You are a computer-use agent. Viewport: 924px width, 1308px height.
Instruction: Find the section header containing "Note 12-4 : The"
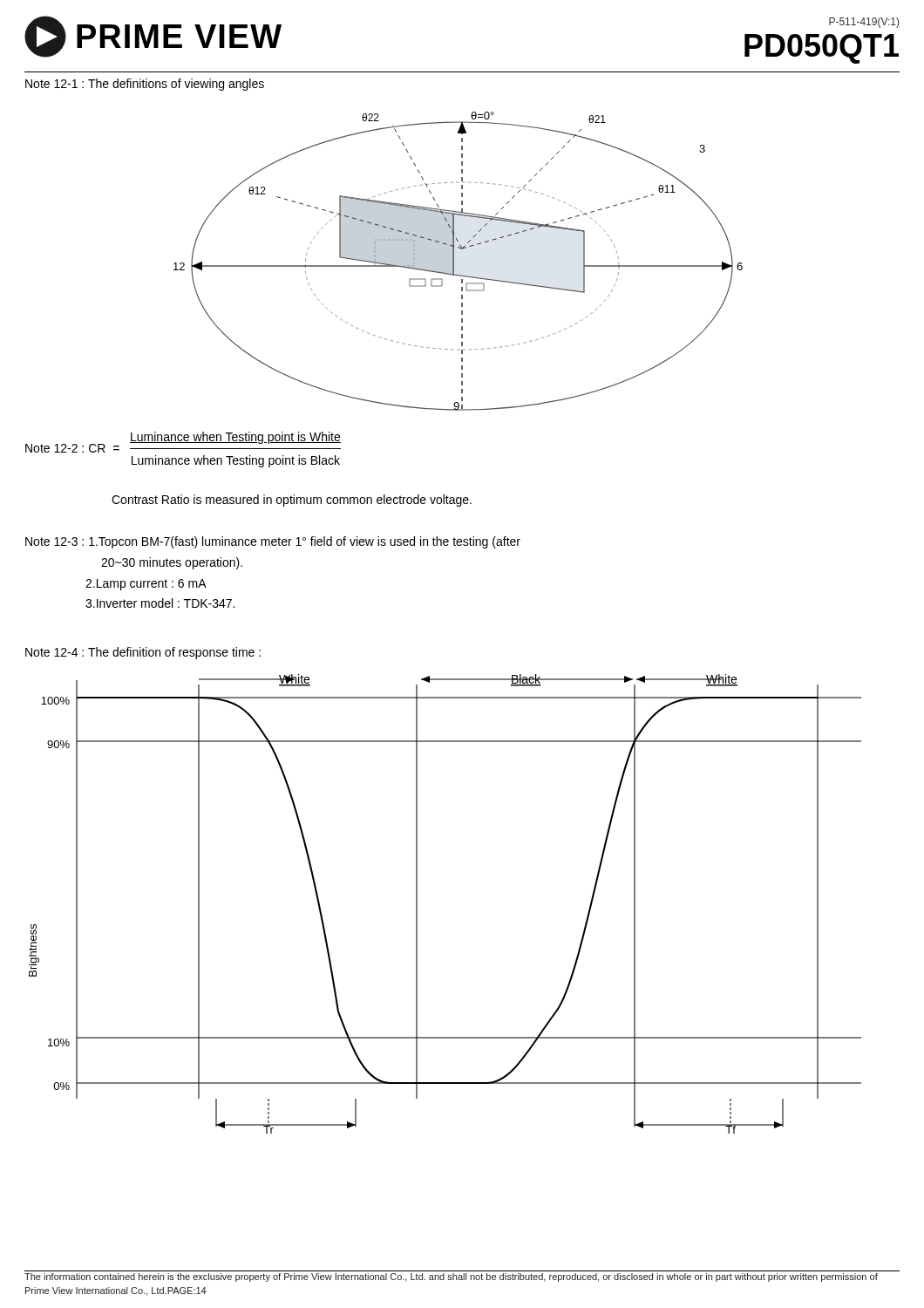[x=143, y=652]
